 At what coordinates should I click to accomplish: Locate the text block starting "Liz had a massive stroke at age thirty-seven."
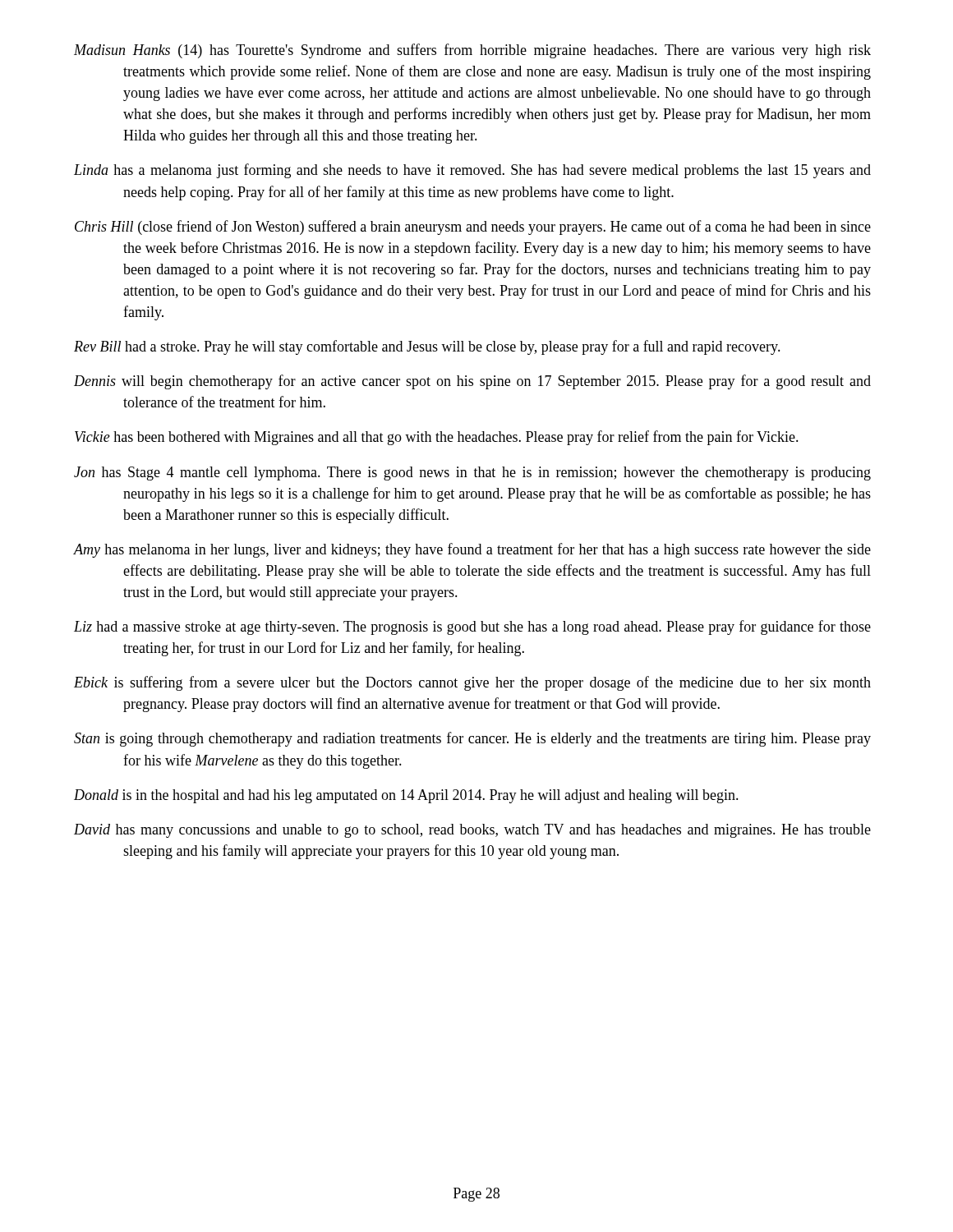coord(472,637)
